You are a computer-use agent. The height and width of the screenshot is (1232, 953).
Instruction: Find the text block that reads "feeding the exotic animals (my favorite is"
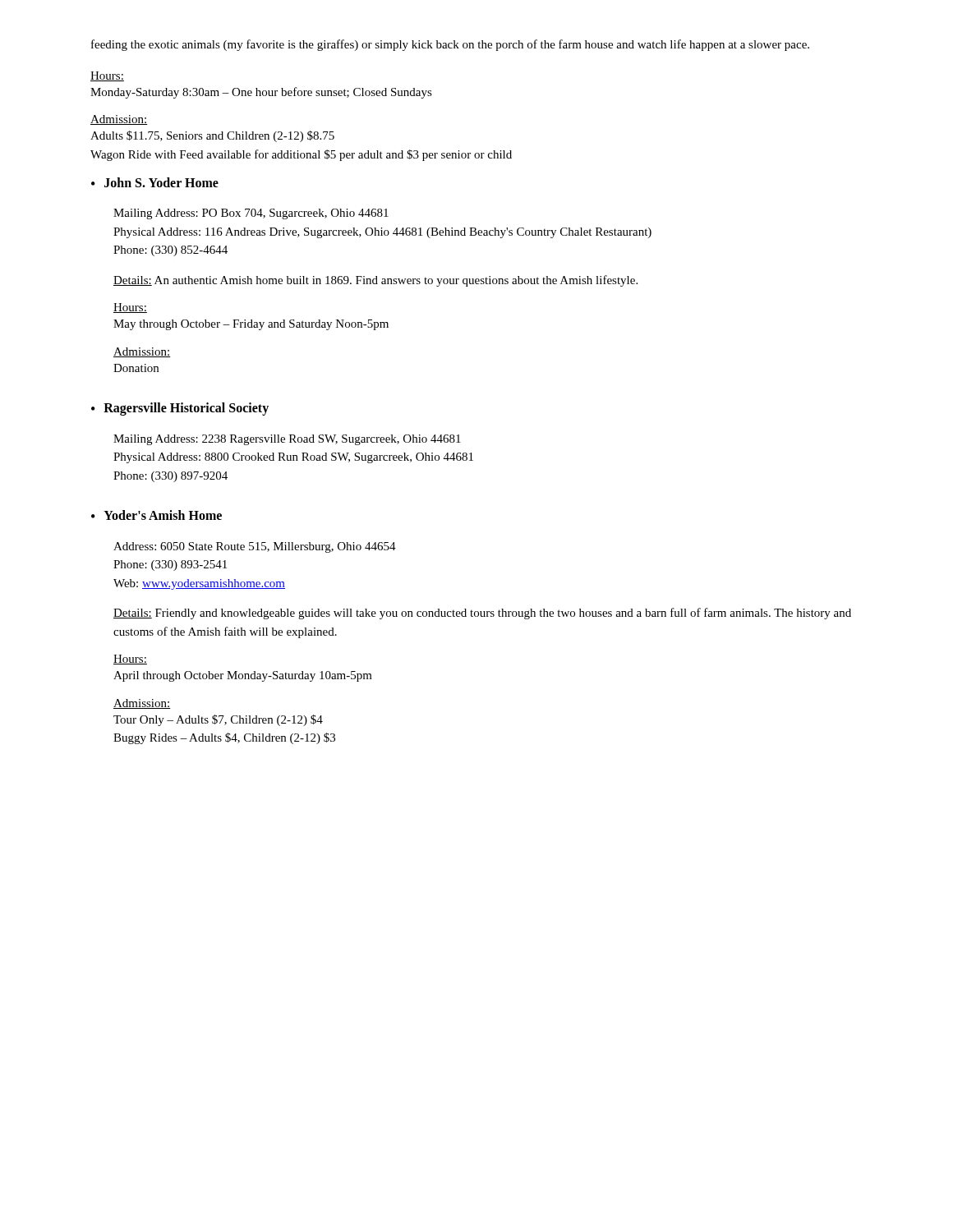476,45
